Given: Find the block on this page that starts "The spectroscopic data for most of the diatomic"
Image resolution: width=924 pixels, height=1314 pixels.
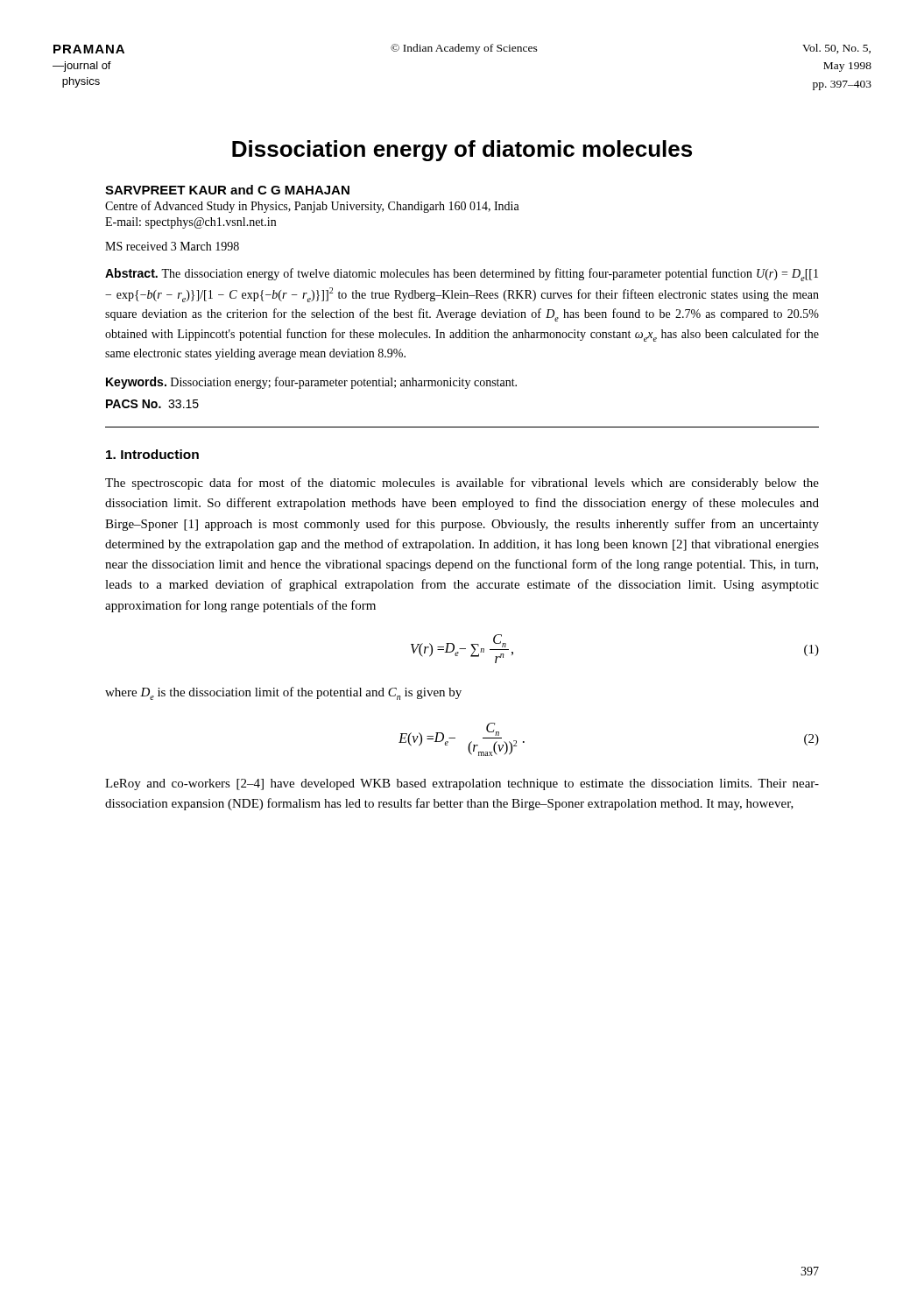Looking at the screenshot, I should pos(462,544).
